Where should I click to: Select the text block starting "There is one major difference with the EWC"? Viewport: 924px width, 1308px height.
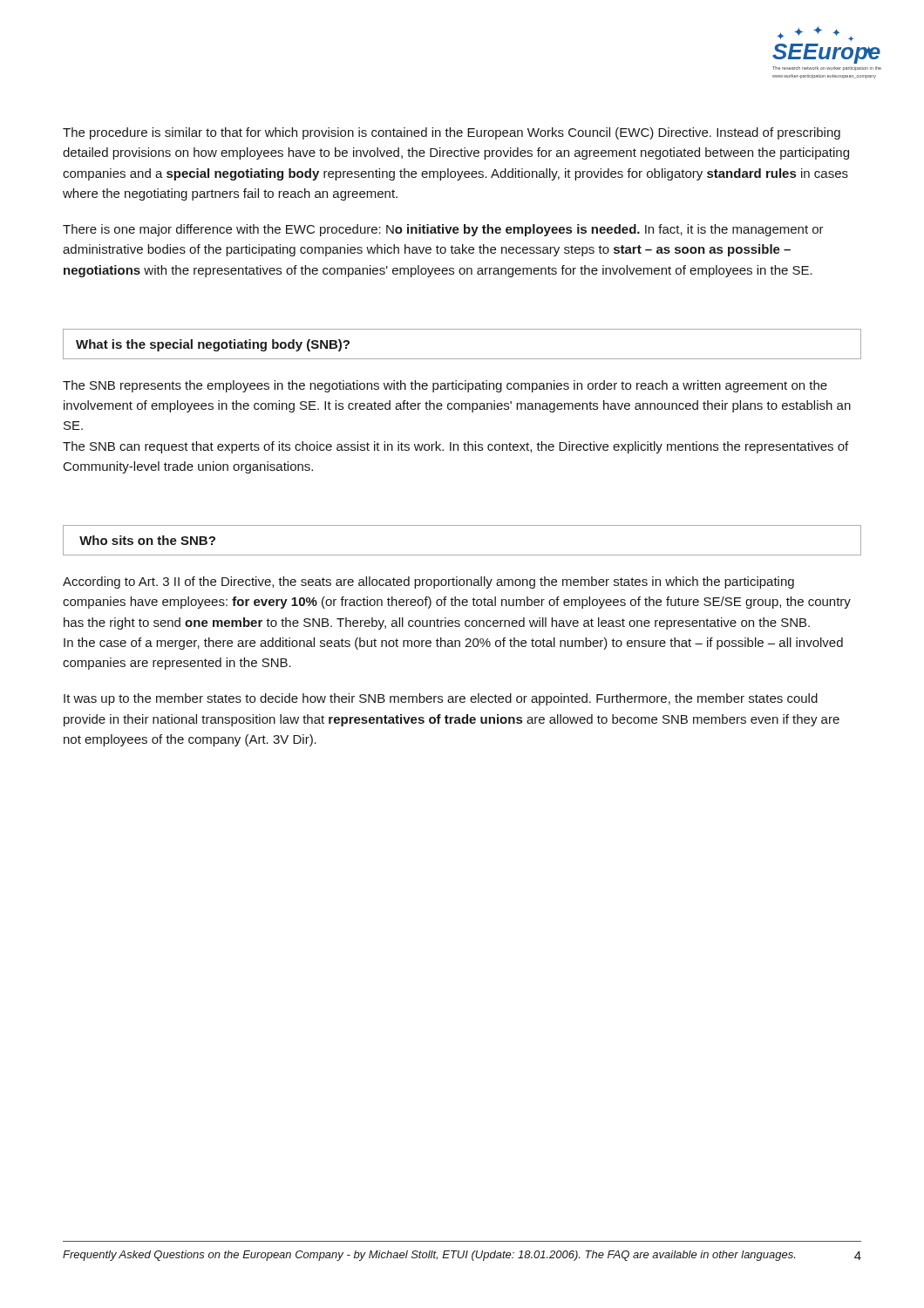[x=443, y=249]
